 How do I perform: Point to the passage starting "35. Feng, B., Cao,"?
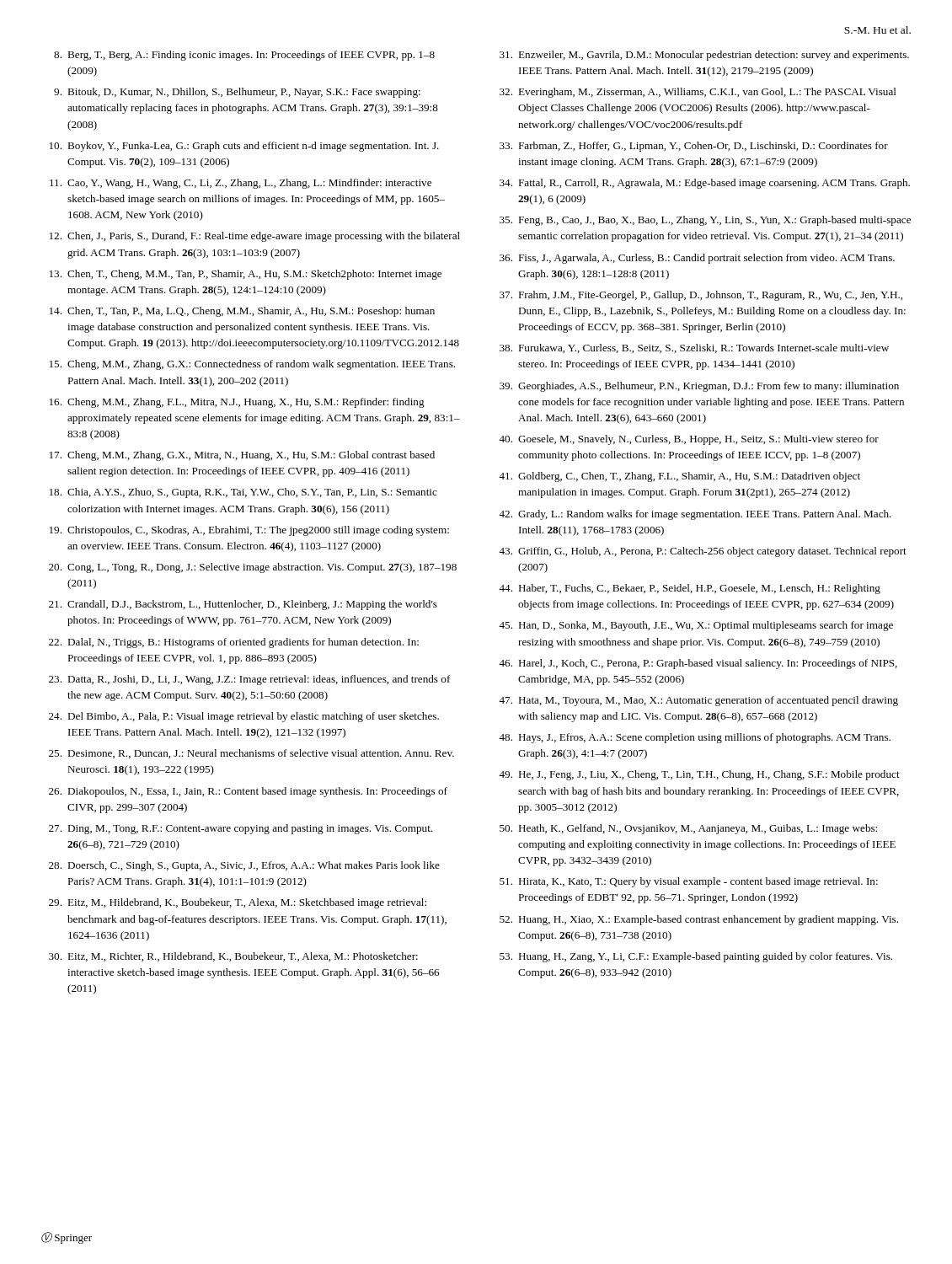point(701,228)
